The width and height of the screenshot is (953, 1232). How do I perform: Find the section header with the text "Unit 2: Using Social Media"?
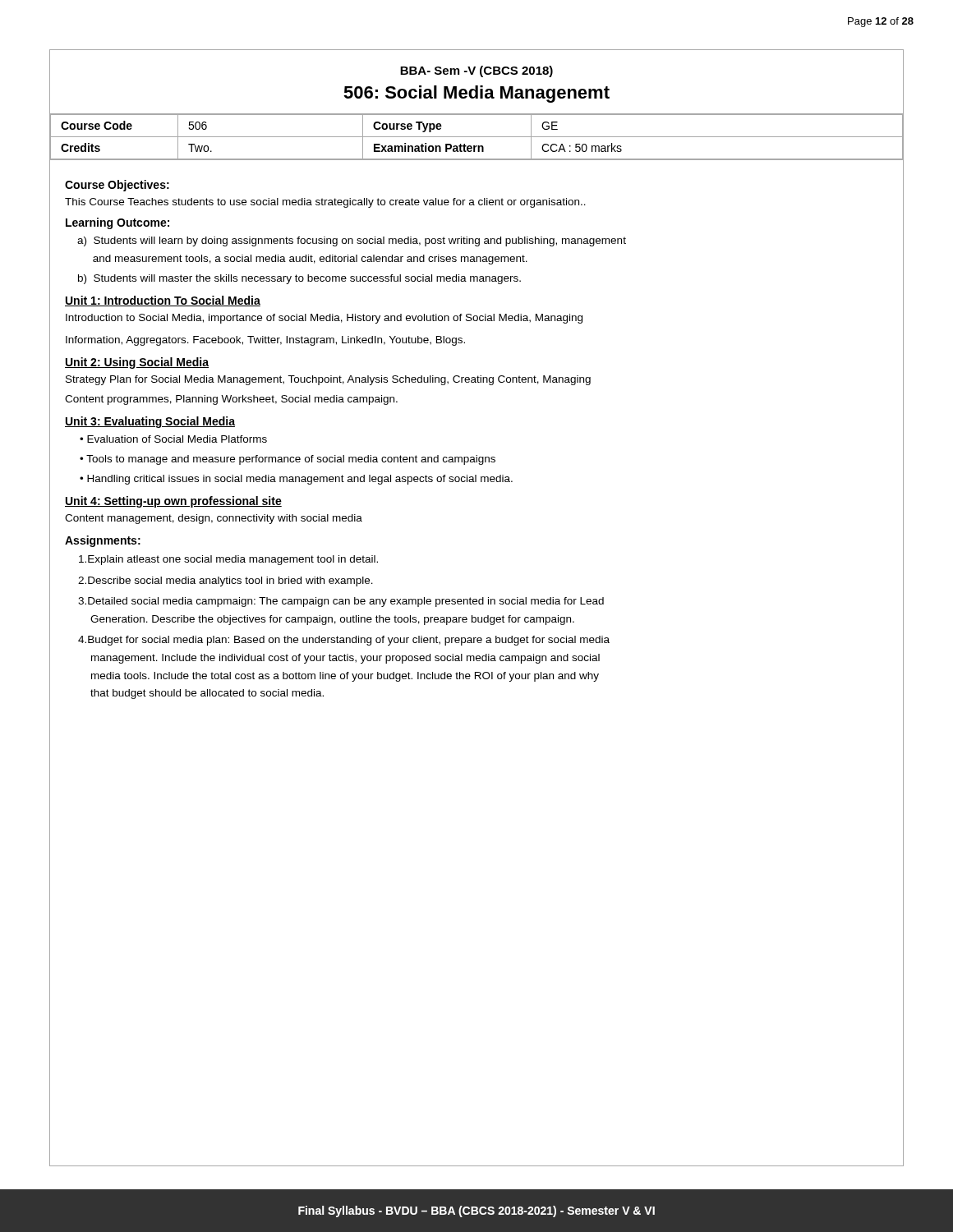pos(137,362)
